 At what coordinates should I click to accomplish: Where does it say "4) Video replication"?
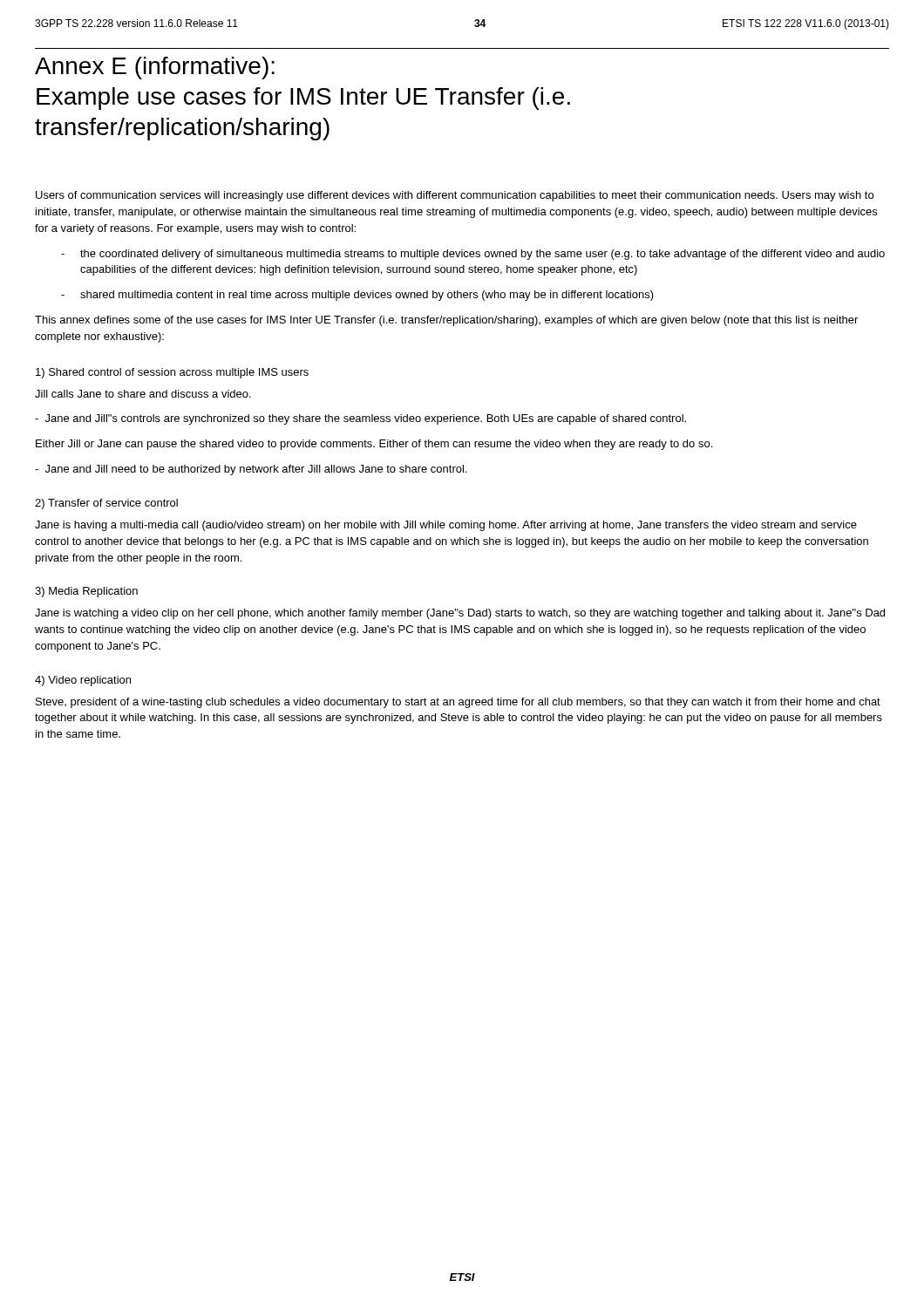[83, 680]
